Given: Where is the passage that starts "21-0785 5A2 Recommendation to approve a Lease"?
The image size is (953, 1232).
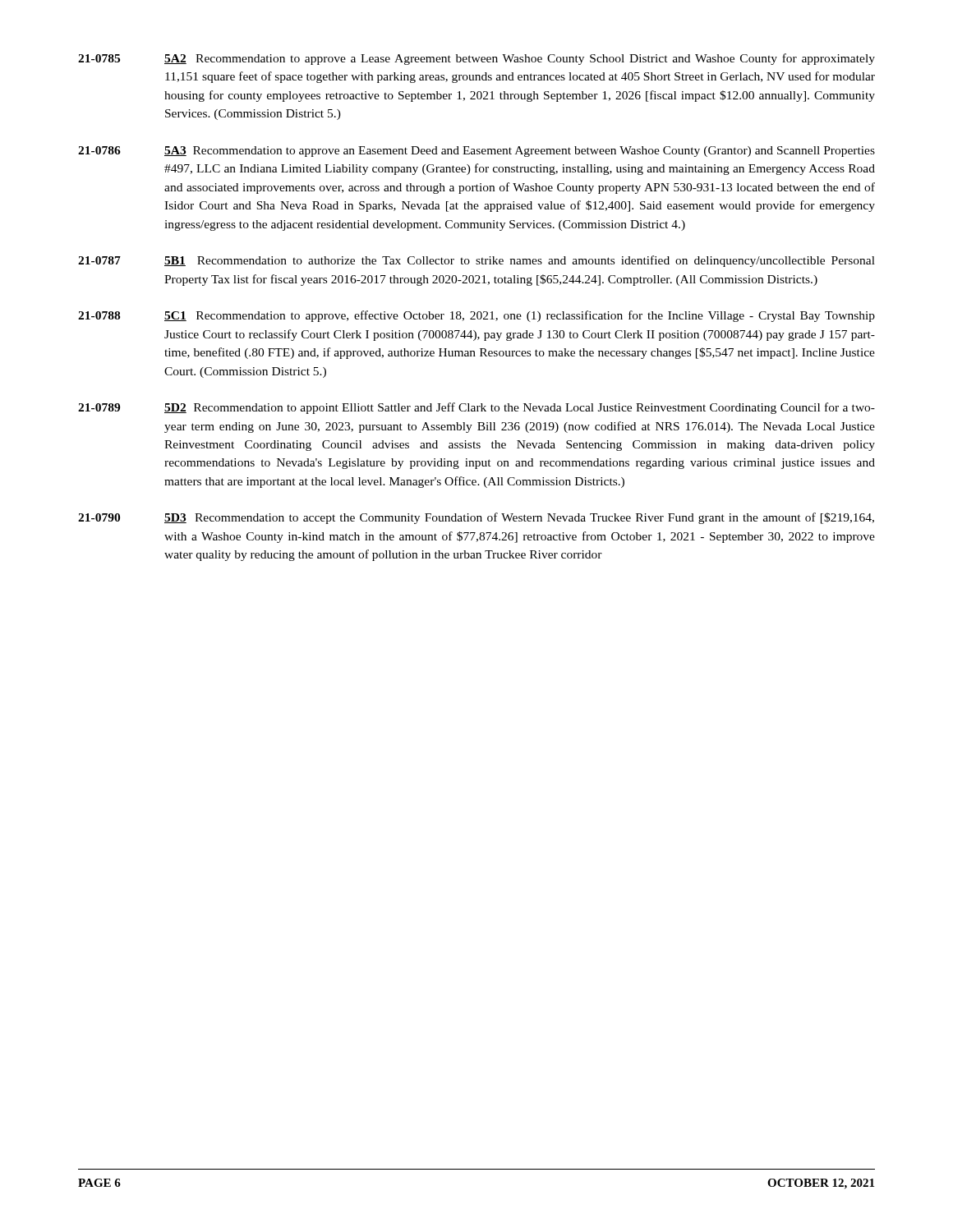Looking at the screenshot, I should 476,86.
